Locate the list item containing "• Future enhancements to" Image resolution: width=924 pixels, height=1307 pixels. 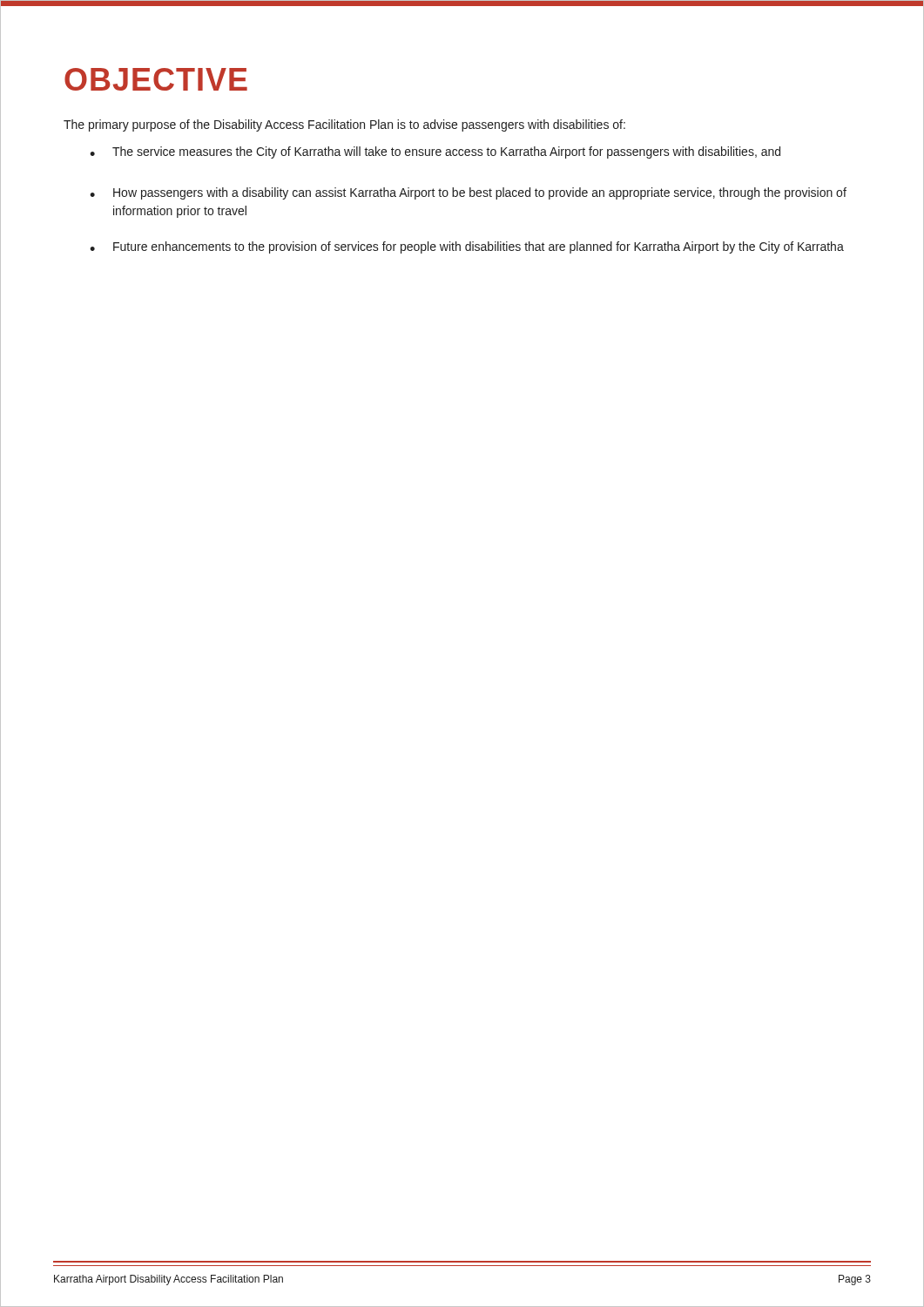[x=467, y=250]
